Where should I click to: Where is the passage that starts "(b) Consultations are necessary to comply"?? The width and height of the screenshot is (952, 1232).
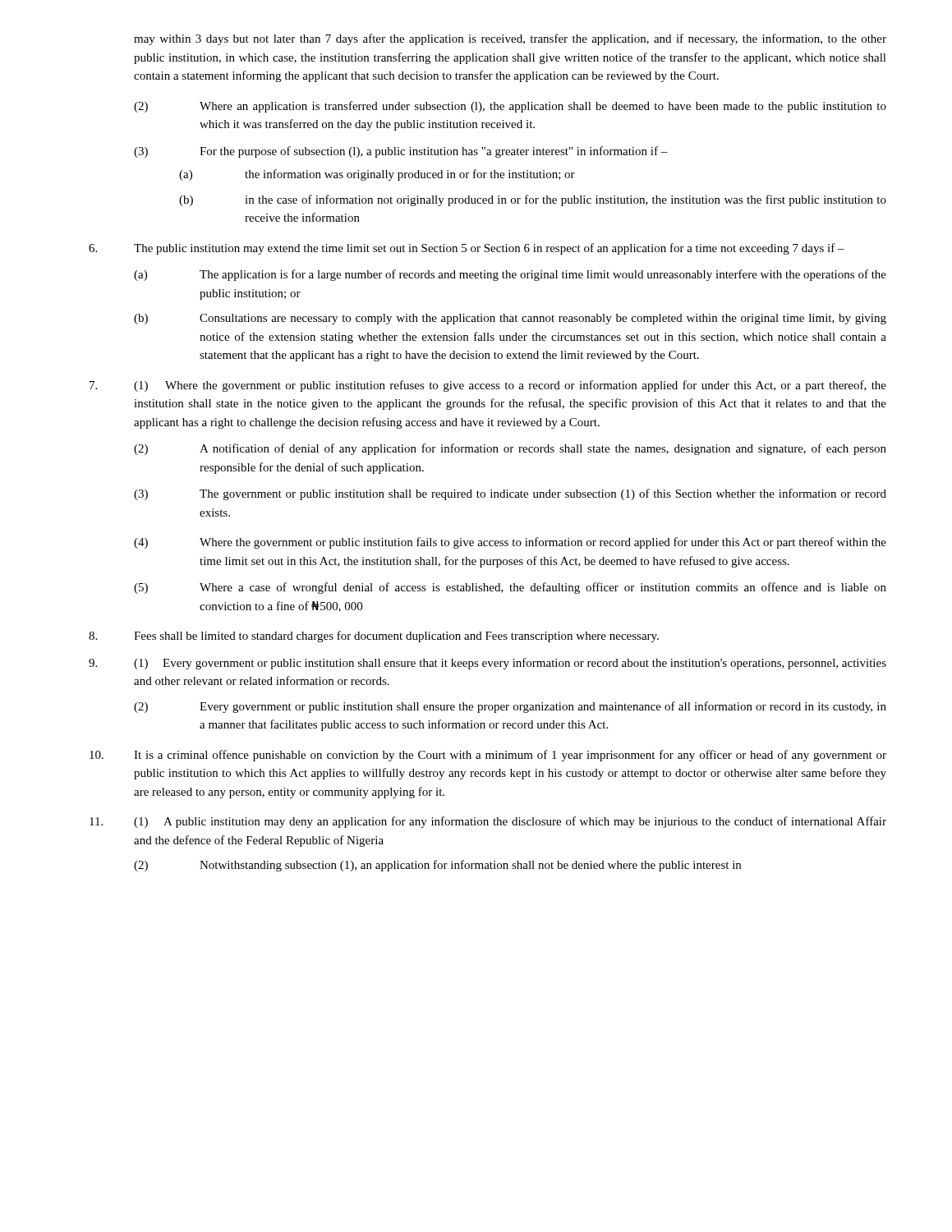[x=510, y=337]
